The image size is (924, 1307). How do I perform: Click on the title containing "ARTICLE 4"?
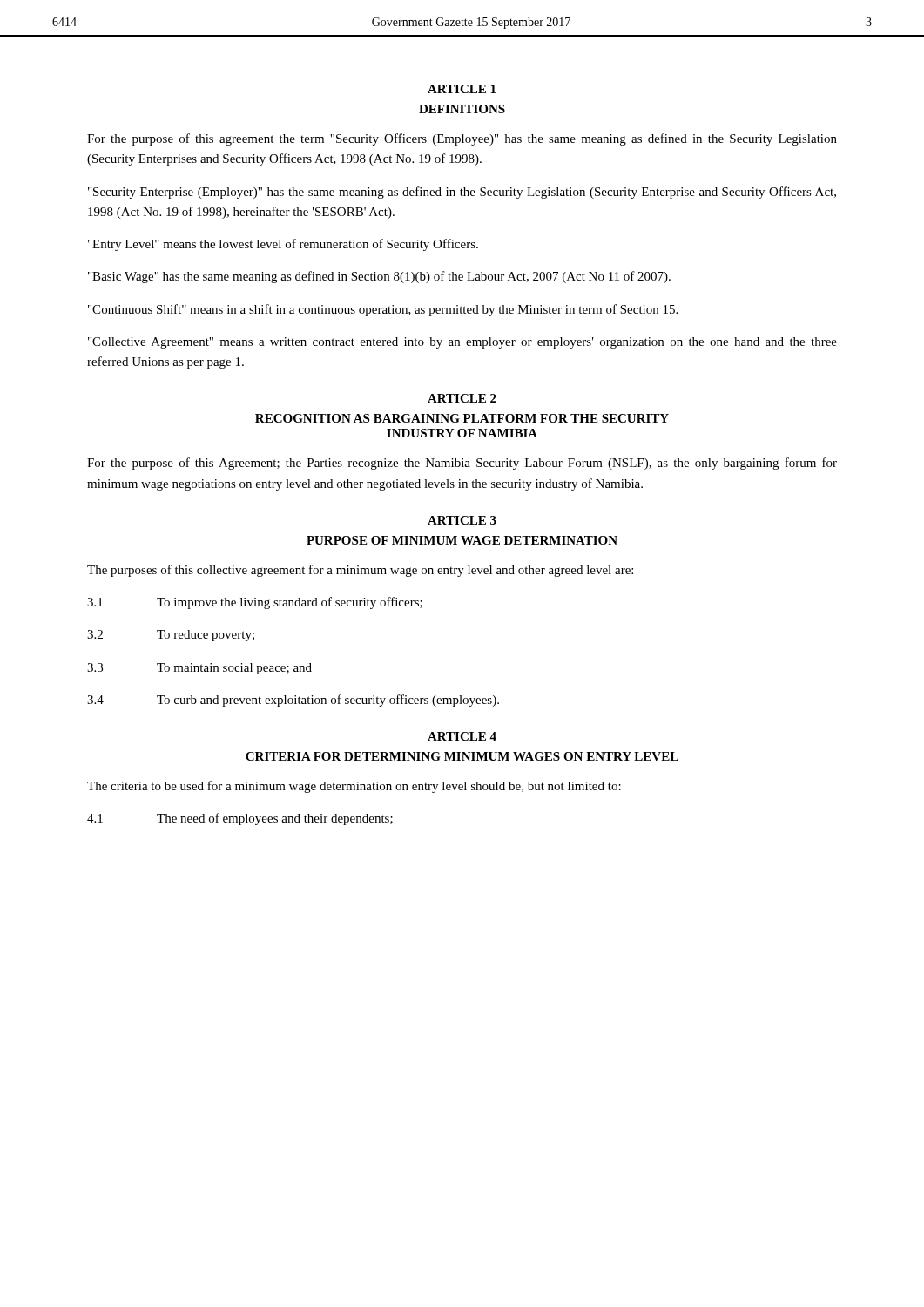click(x=462, y=736)
